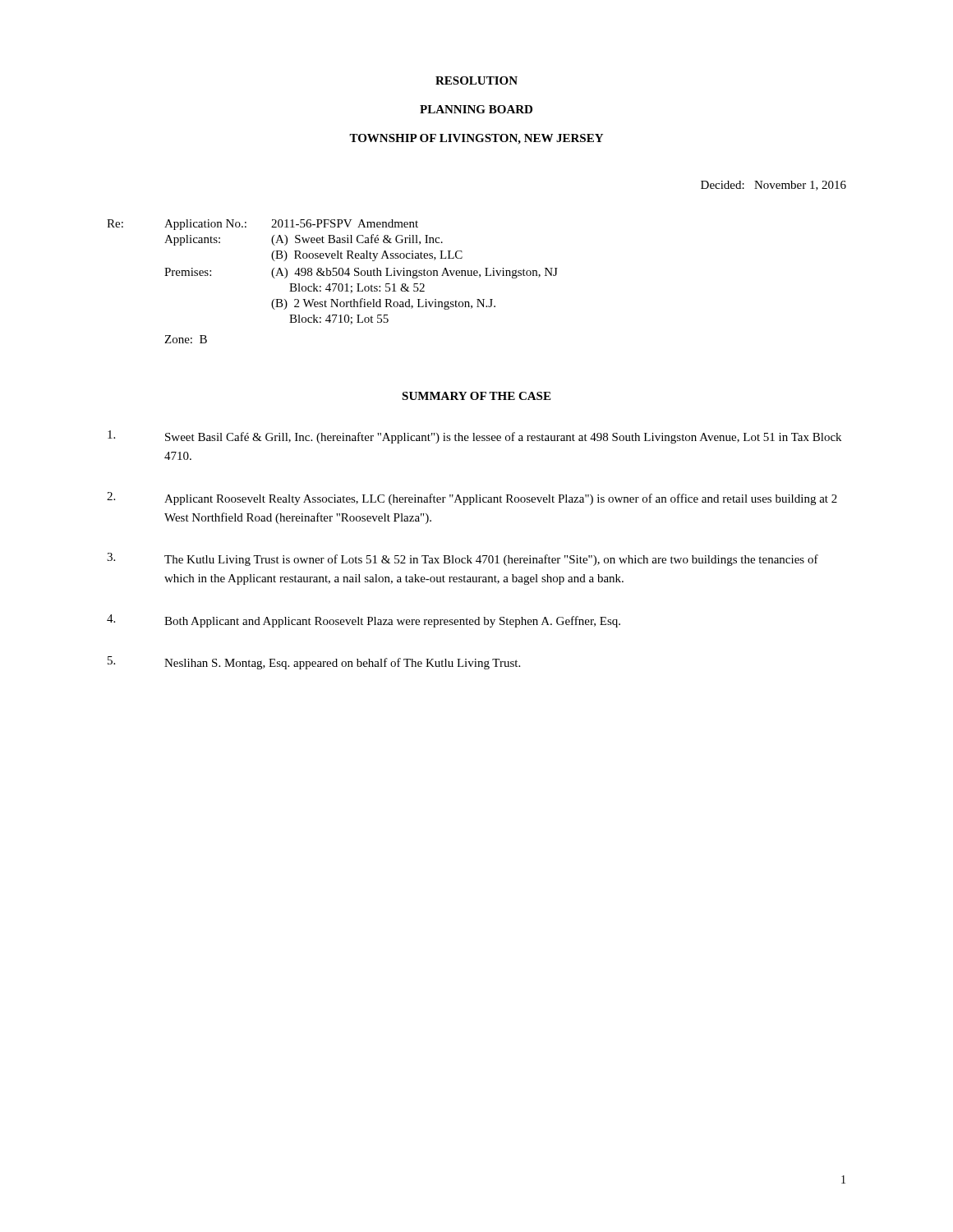Click on the text block that reads "Re: Application No.: 2011-56-PFSPV Amendment Applicants: (A) Sweet"
The image size is (953, 1232).
point(332,283)
